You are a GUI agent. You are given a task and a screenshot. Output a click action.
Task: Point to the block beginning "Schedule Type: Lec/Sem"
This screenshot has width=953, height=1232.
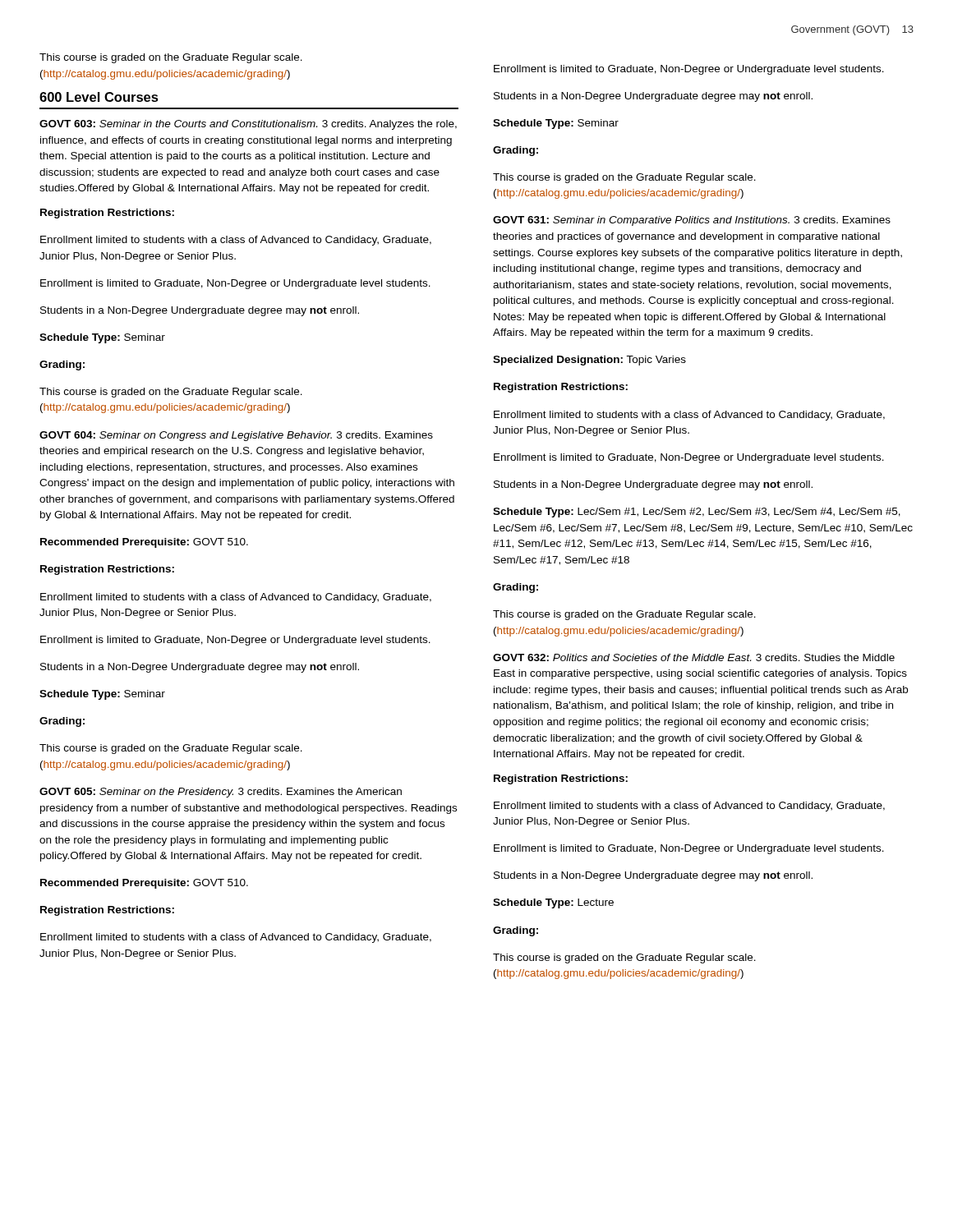[703, 536]
